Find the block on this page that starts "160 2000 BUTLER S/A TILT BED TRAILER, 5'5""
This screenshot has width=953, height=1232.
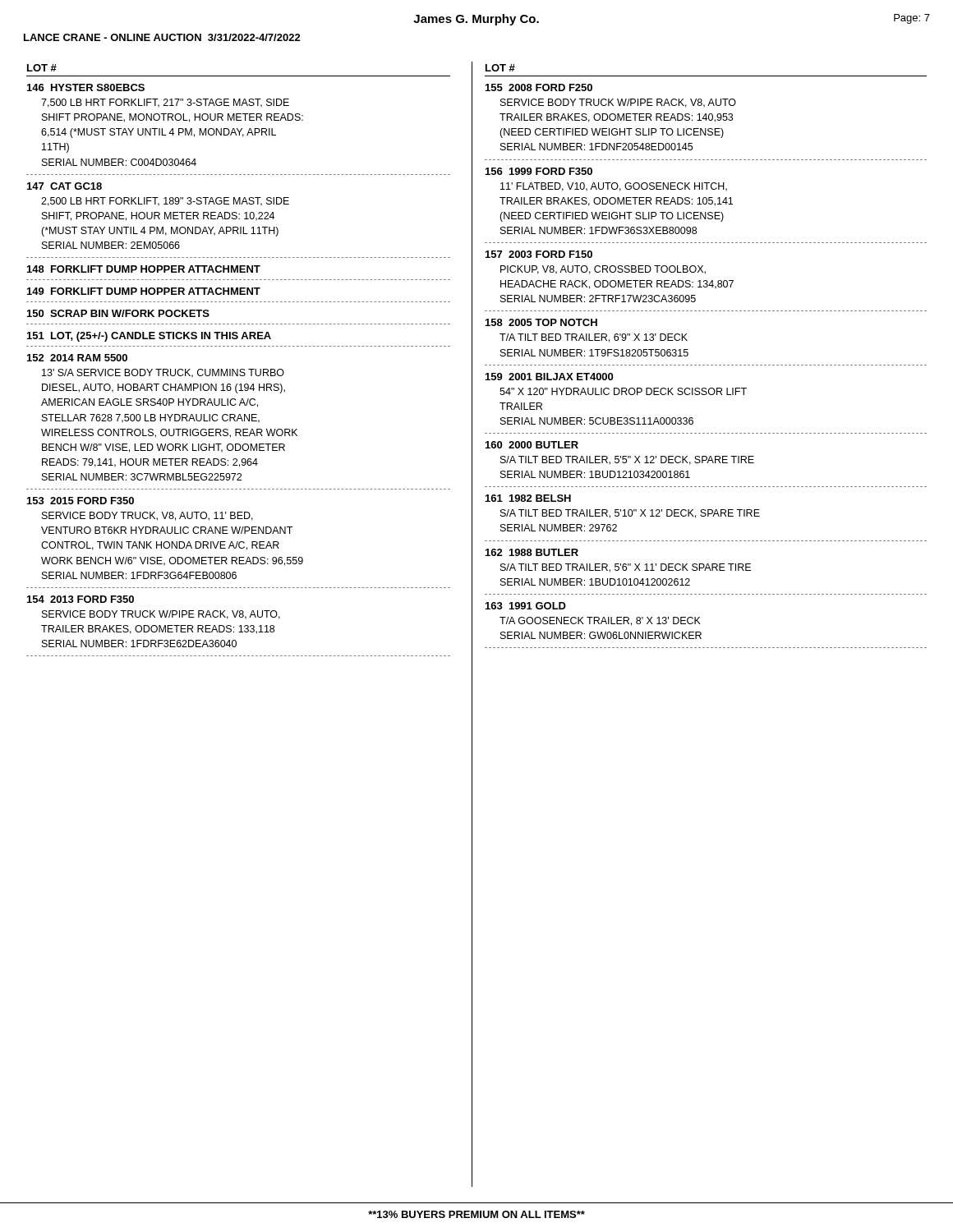click(706, 460)
